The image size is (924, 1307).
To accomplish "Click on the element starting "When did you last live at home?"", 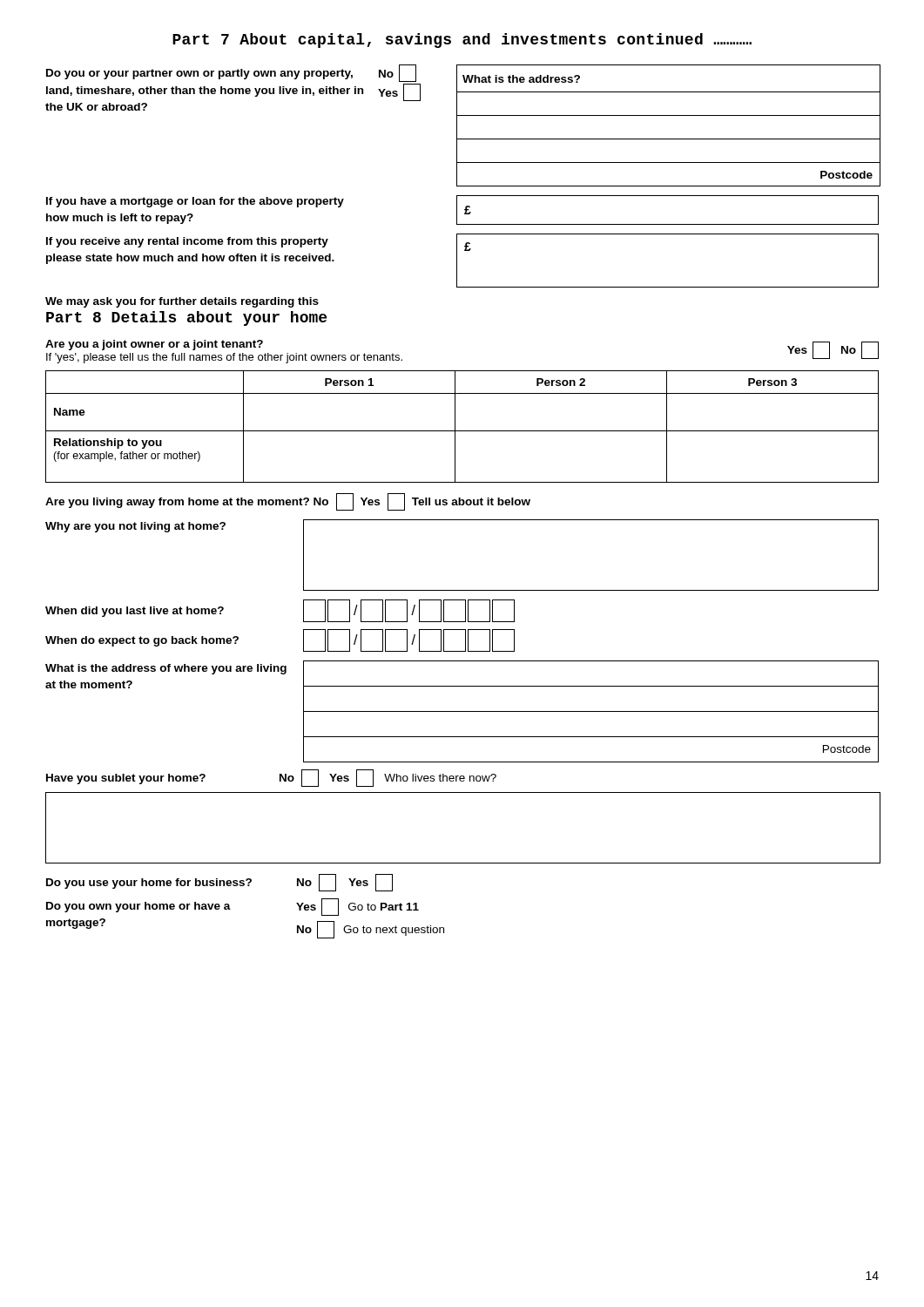I will pyautogui.click(x=137, y=610).
